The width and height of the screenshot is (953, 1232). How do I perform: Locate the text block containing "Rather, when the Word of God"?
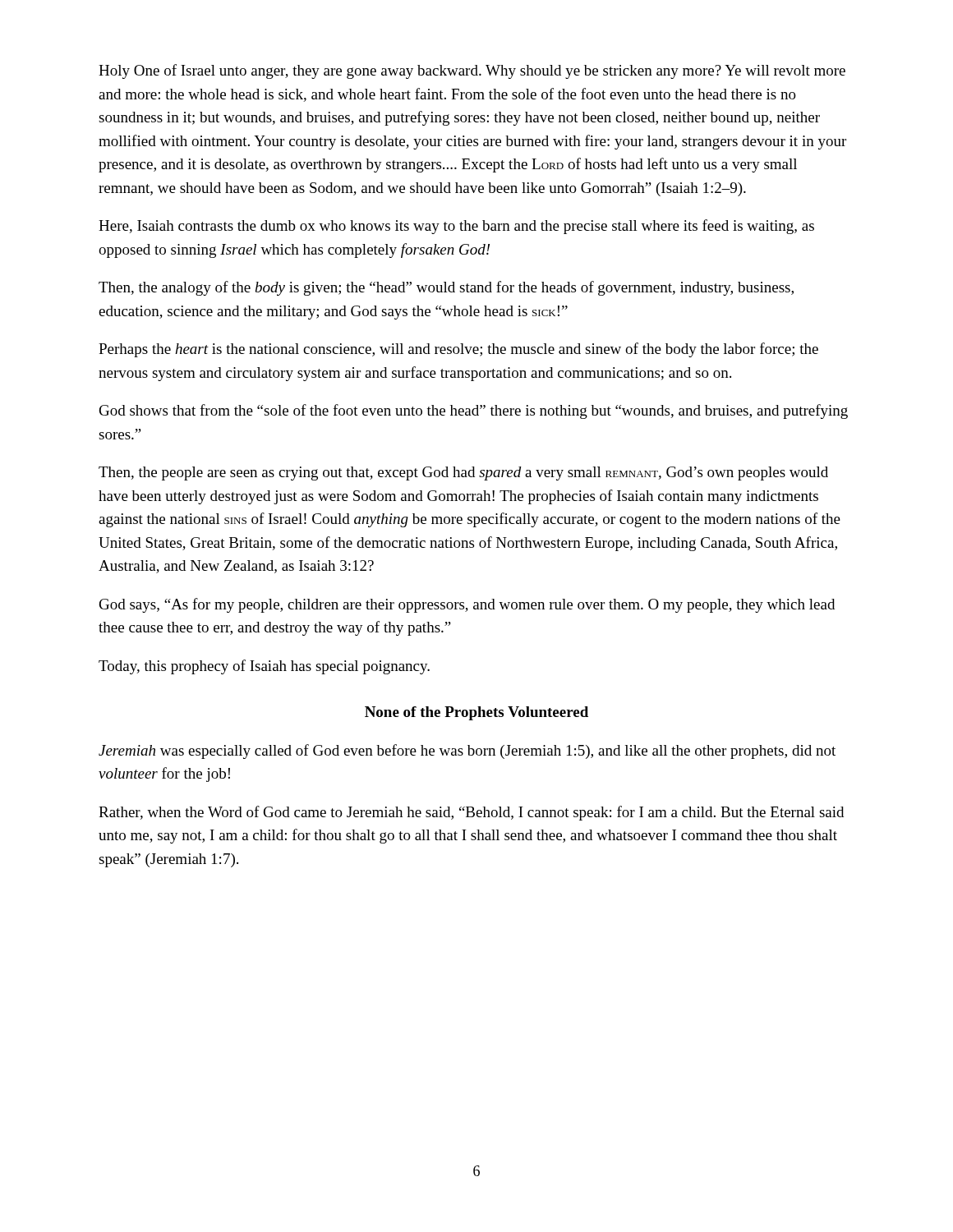[476, 836]
